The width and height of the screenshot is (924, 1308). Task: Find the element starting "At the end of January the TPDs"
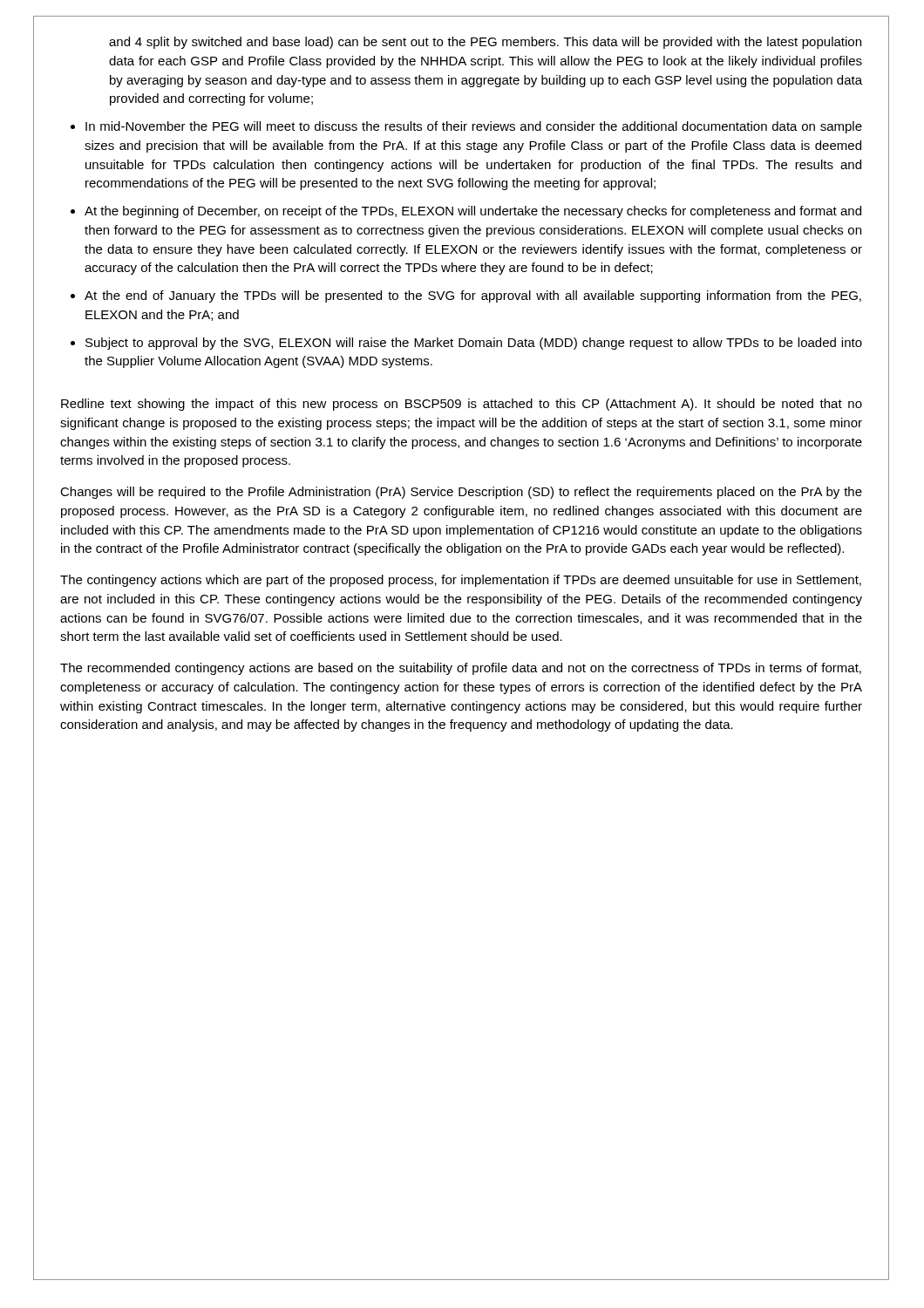(473, 305)
